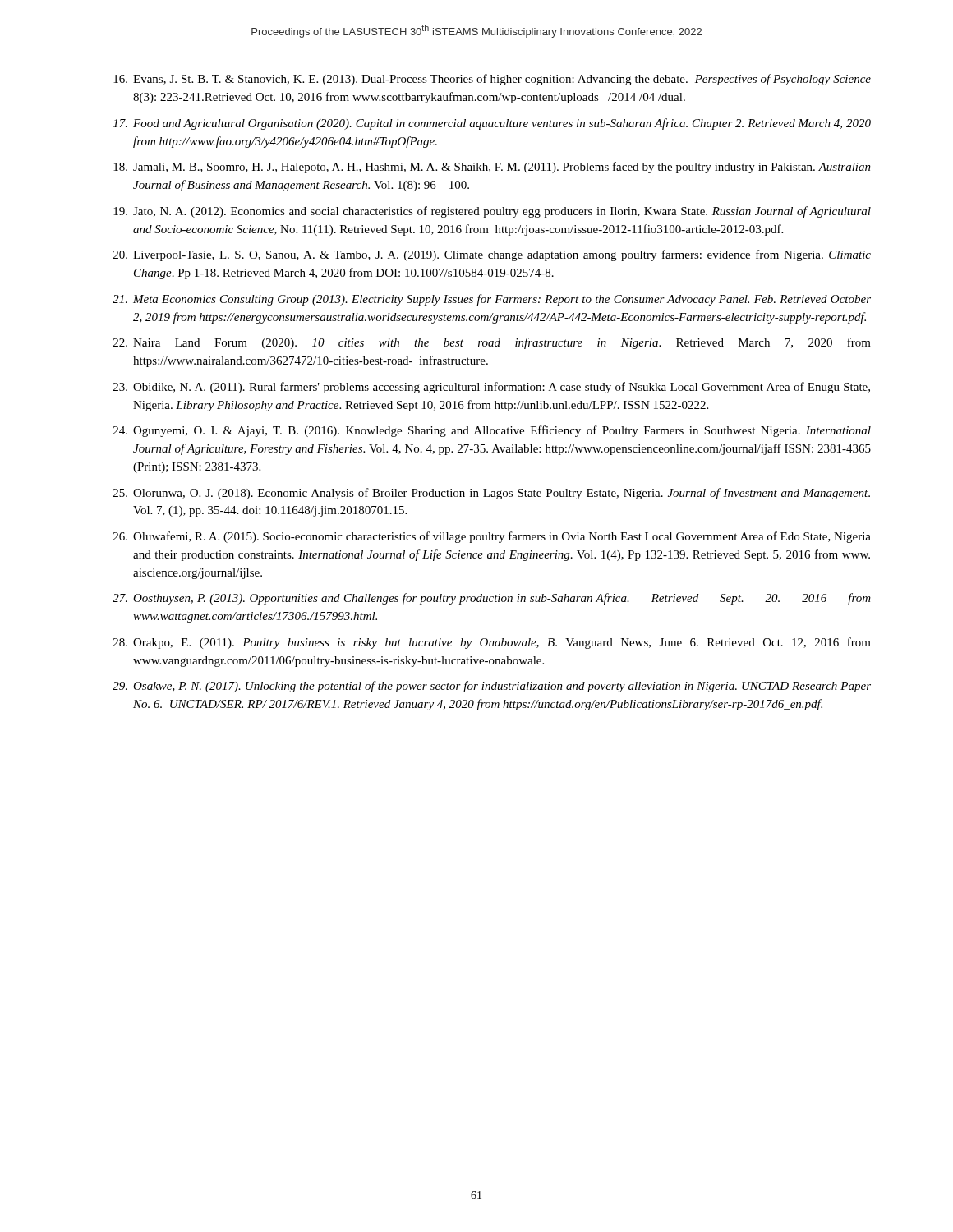Click on the text block starting "22. Naira Land Forum (2020). 10 cities with"

tap(485, 352)
